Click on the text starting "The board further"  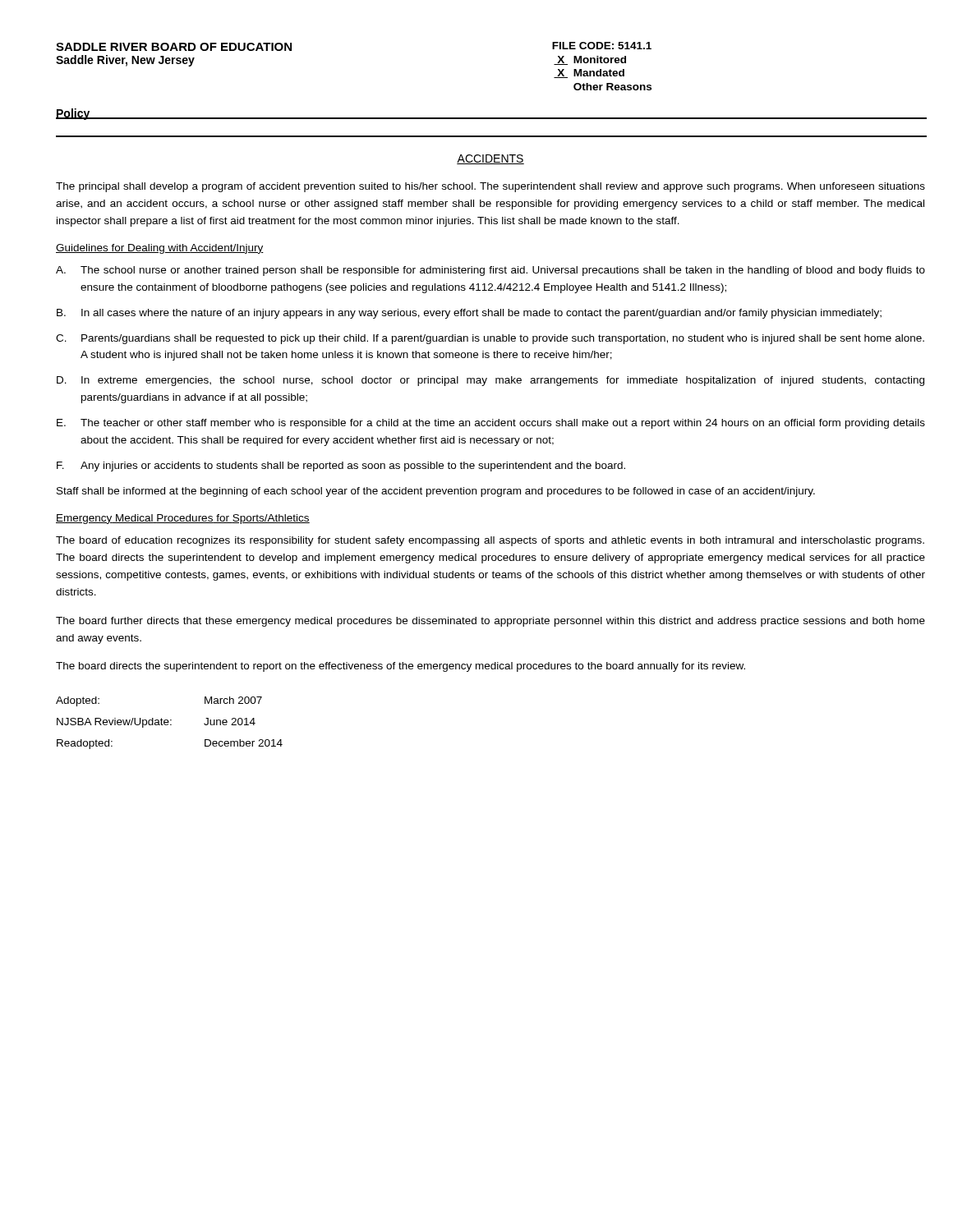[x=490, y=629]
